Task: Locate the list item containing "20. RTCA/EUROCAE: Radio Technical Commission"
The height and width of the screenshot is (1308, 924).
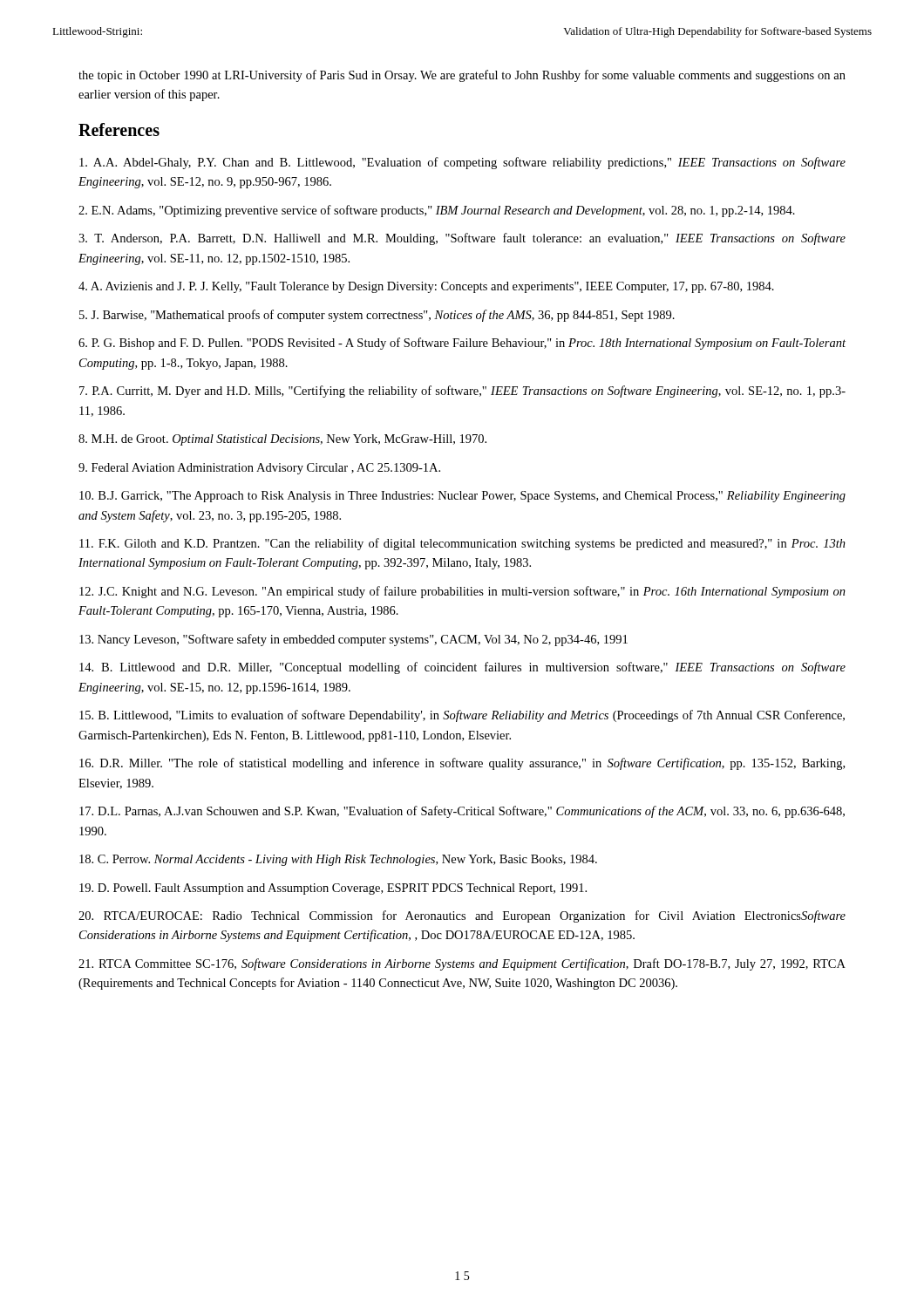Action: pos(462,925)
